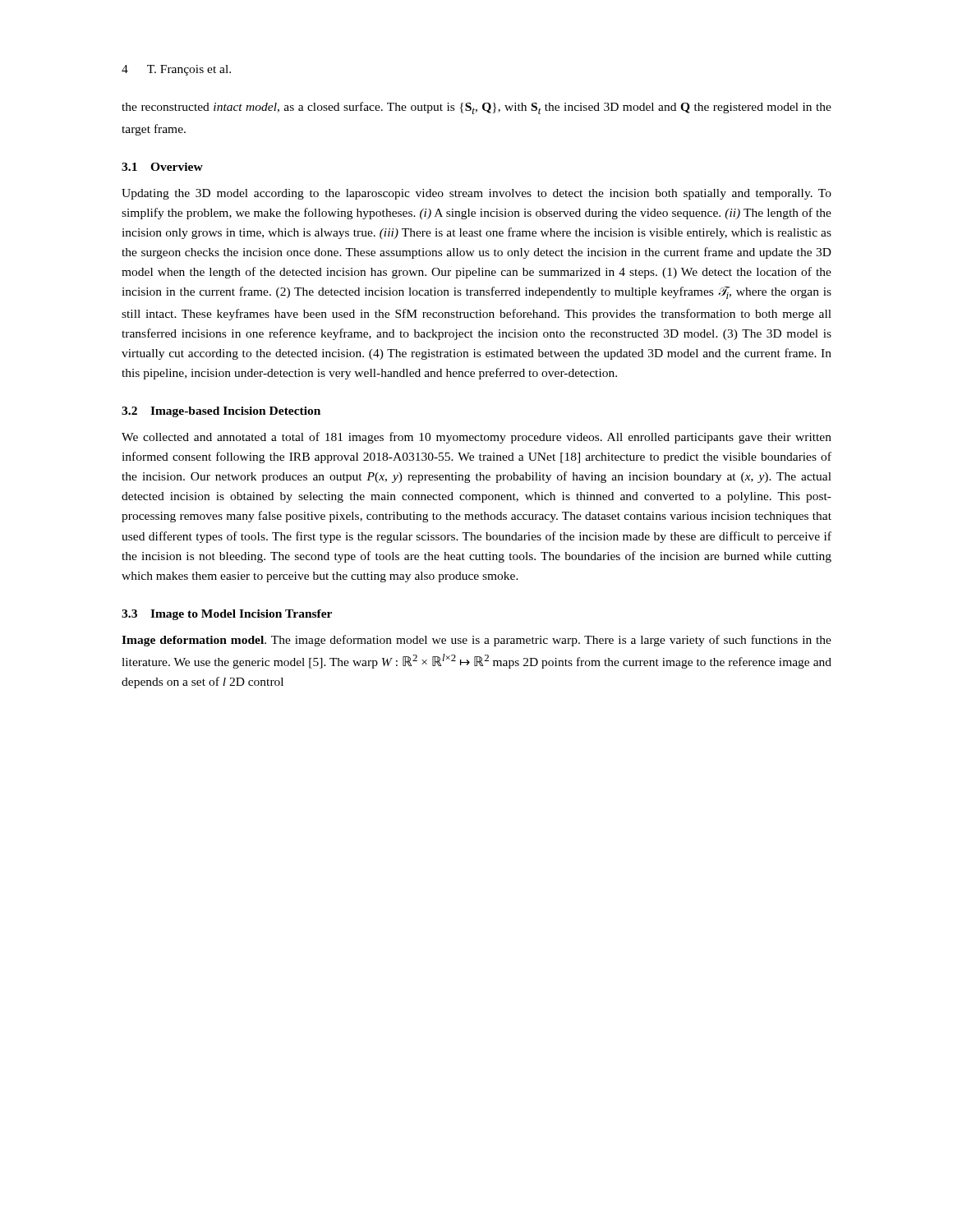The height and width of the screenshot is (1232, 953).
Task: Locate the block of text that opens with "Updating the 3D model according to"
Action: click(476, 283)
